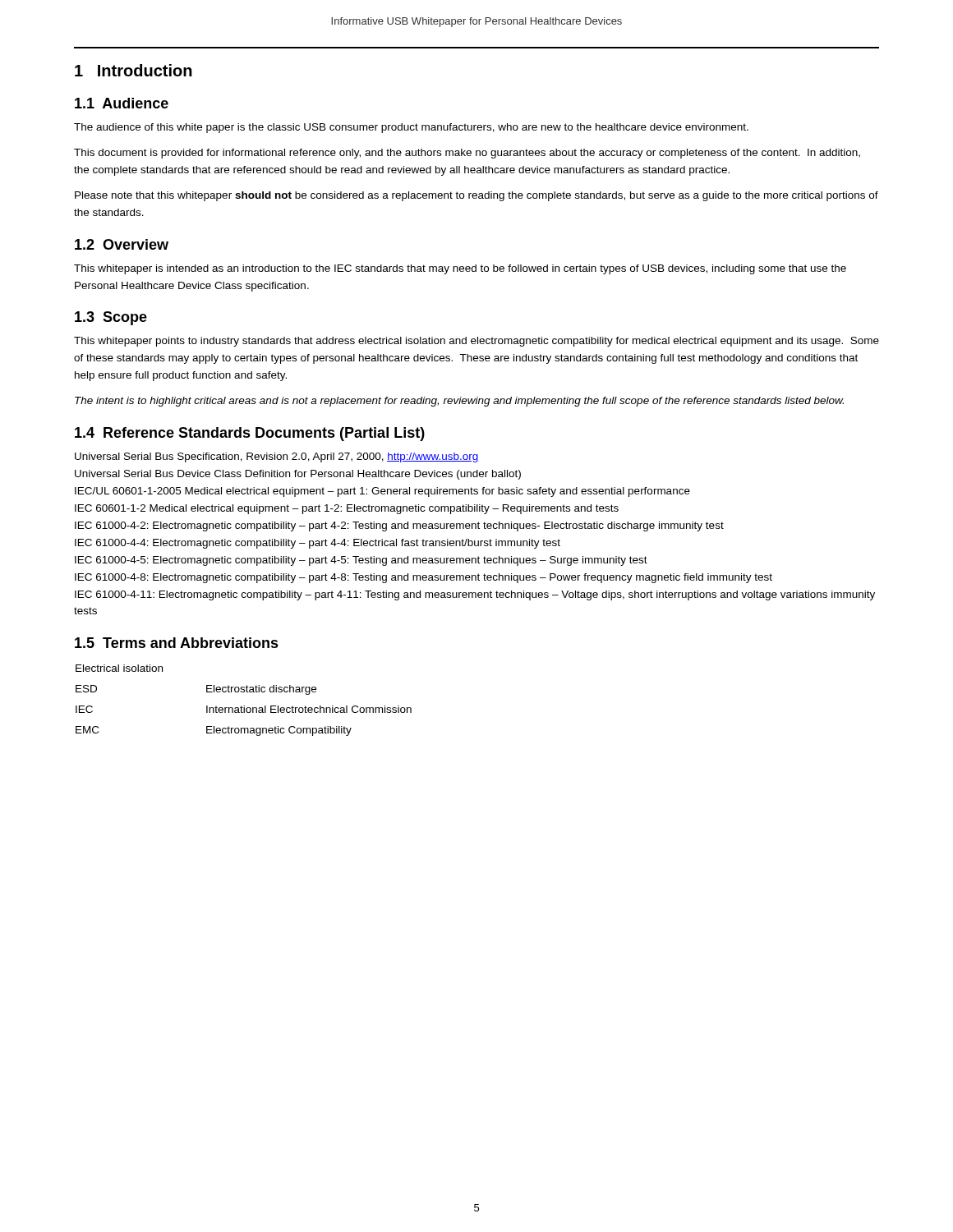This screenshot has width=953, height=1232.
Task: Select the text block containing "The audience of this white paper is"
Action: 411,127
